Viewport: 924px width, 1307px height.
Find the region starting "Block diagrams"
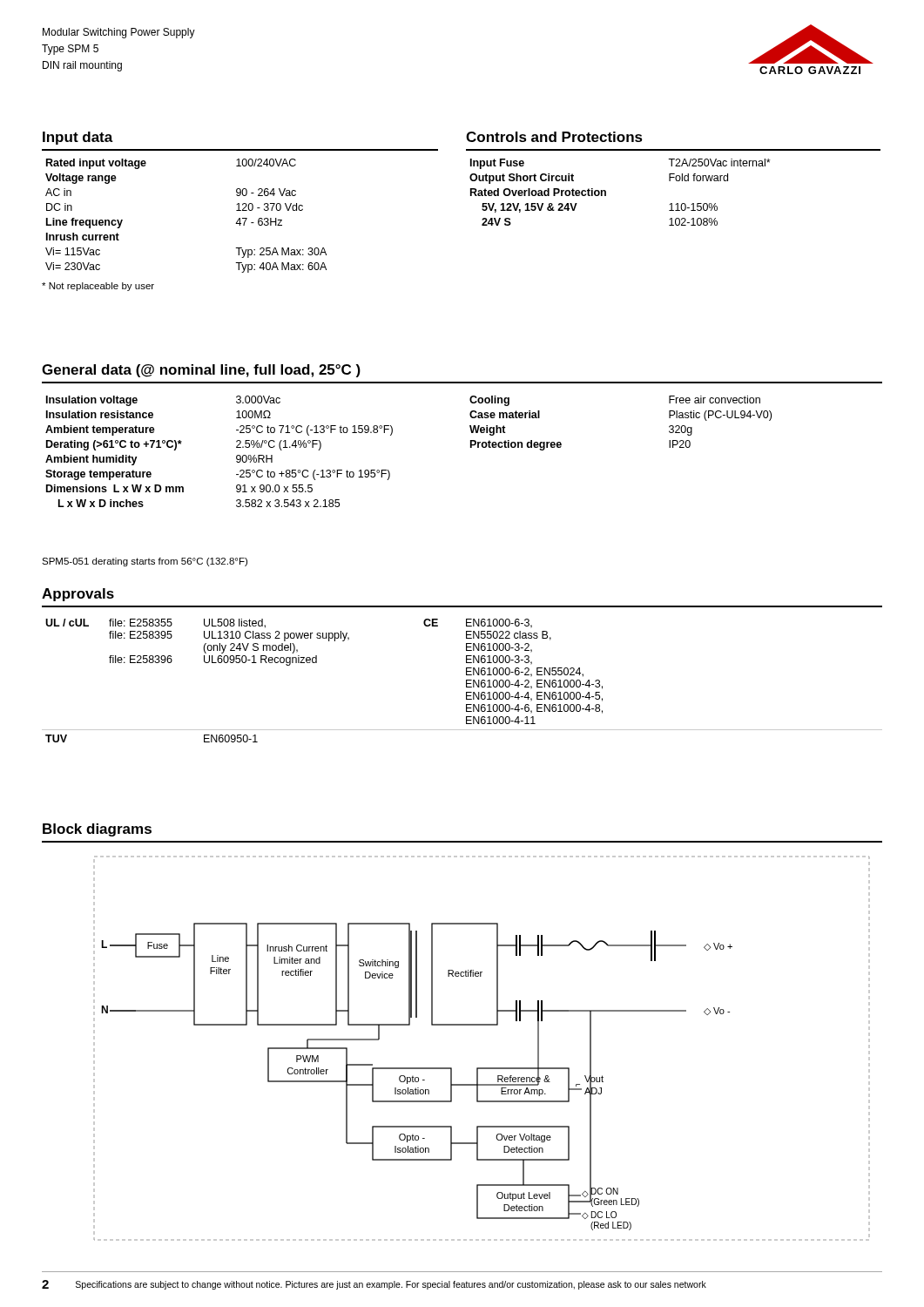click(462, 832)
